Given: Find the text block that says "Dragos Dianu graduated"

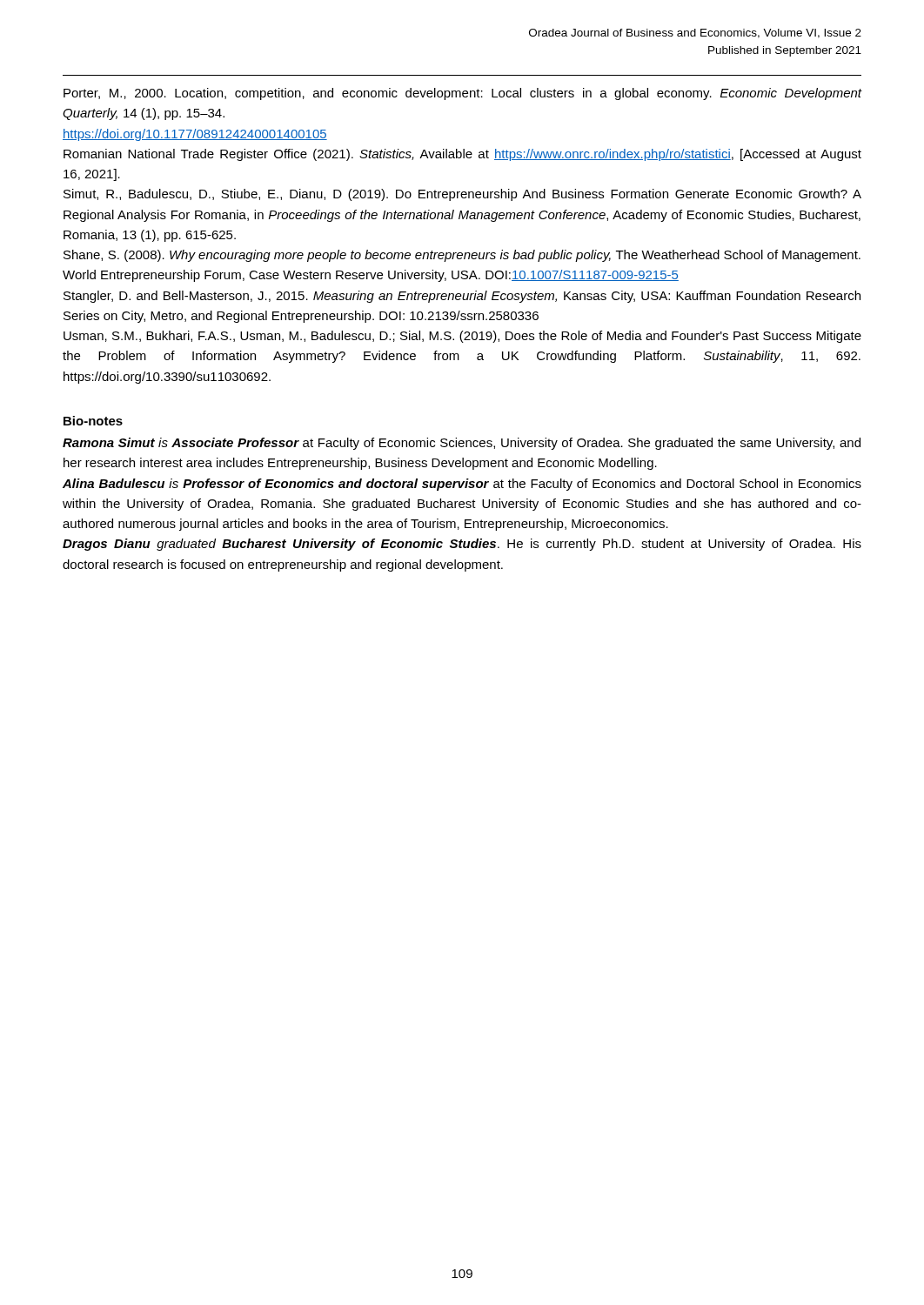Looking at the screenshot, I should pyautogui.click(x=462, y=554).
